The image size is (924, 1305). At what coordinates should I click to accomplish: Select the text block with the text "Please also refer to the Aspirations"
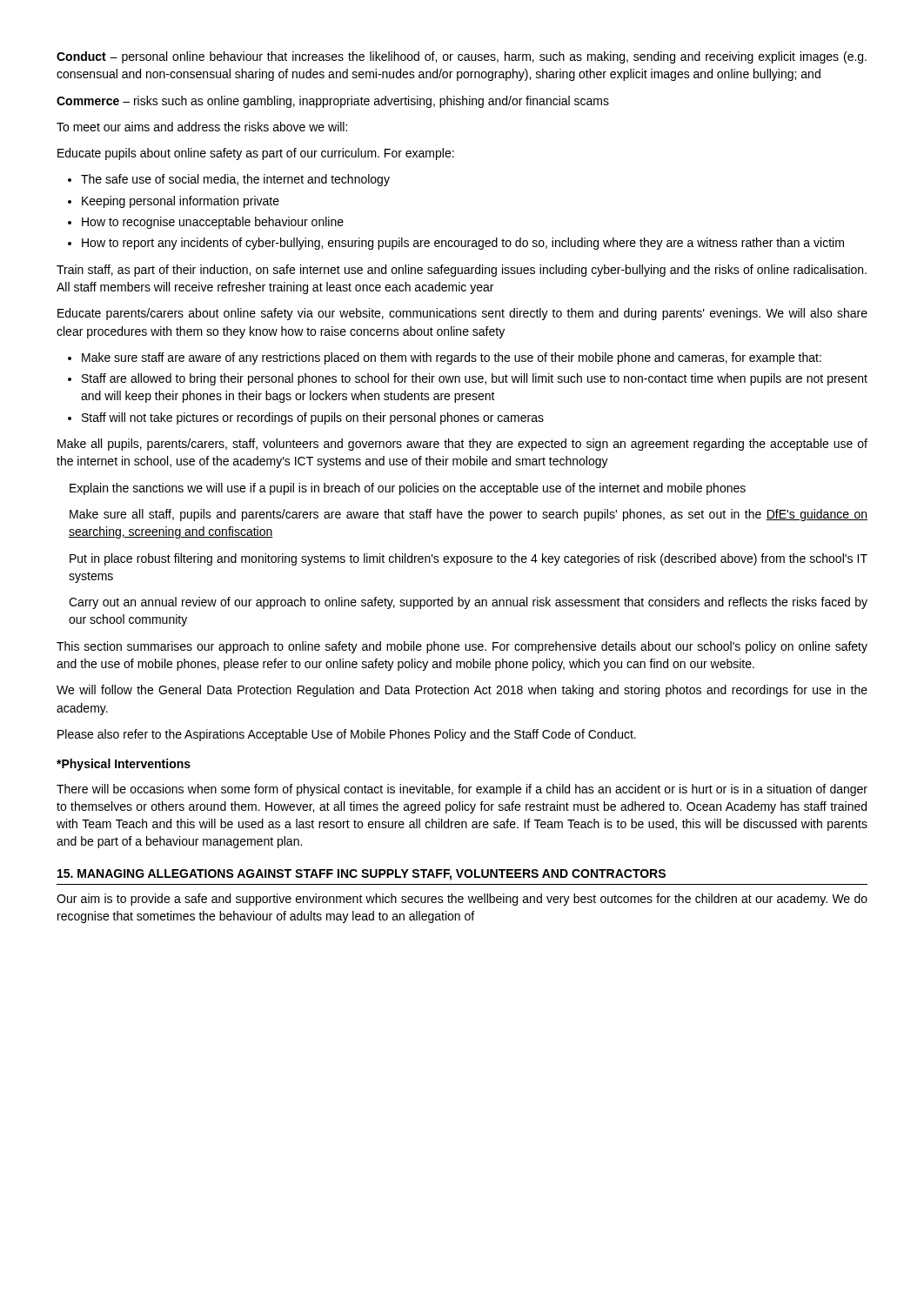tap(462, 734)
